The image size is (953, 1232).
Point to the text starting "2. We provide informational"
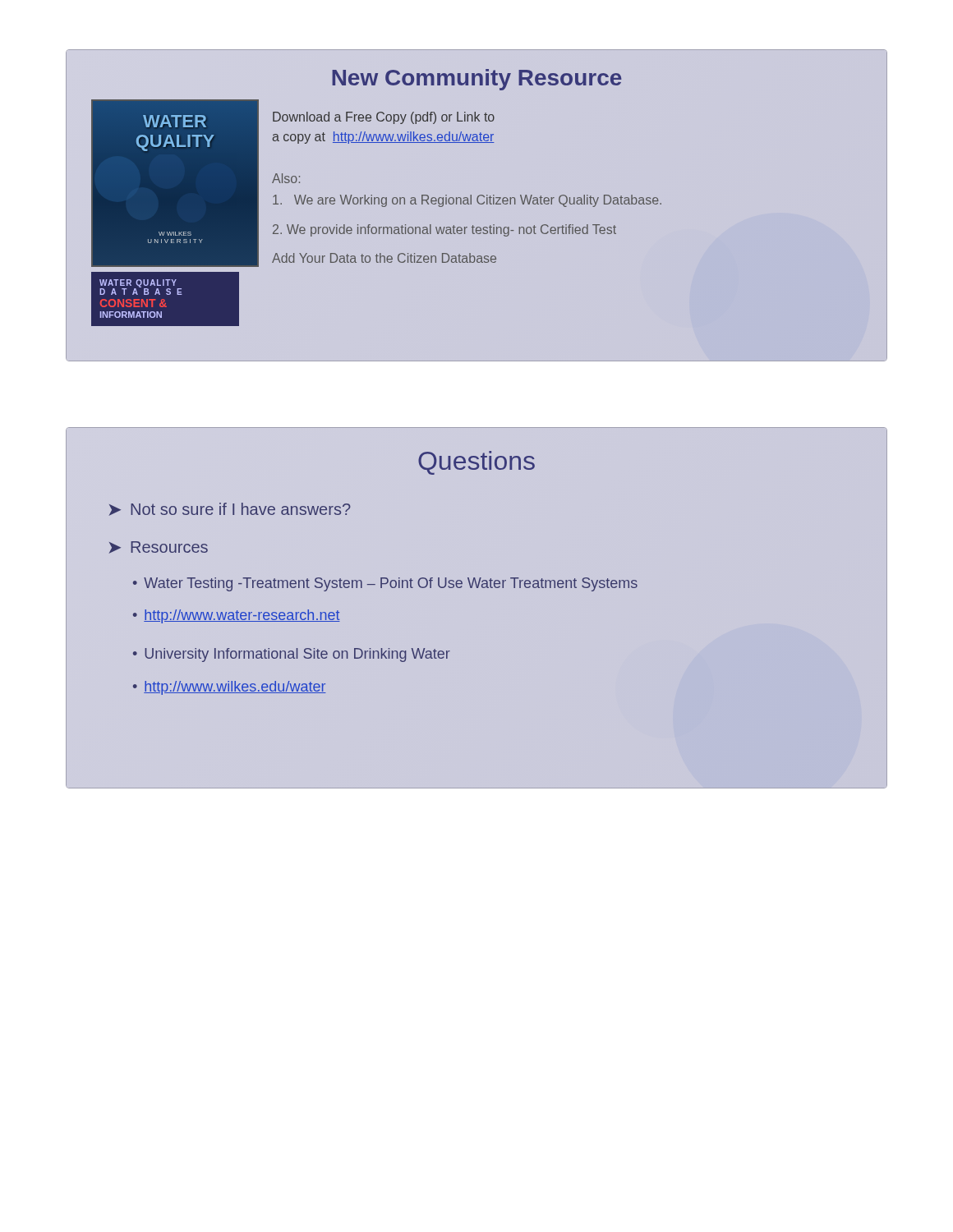[x=444, y=230]
